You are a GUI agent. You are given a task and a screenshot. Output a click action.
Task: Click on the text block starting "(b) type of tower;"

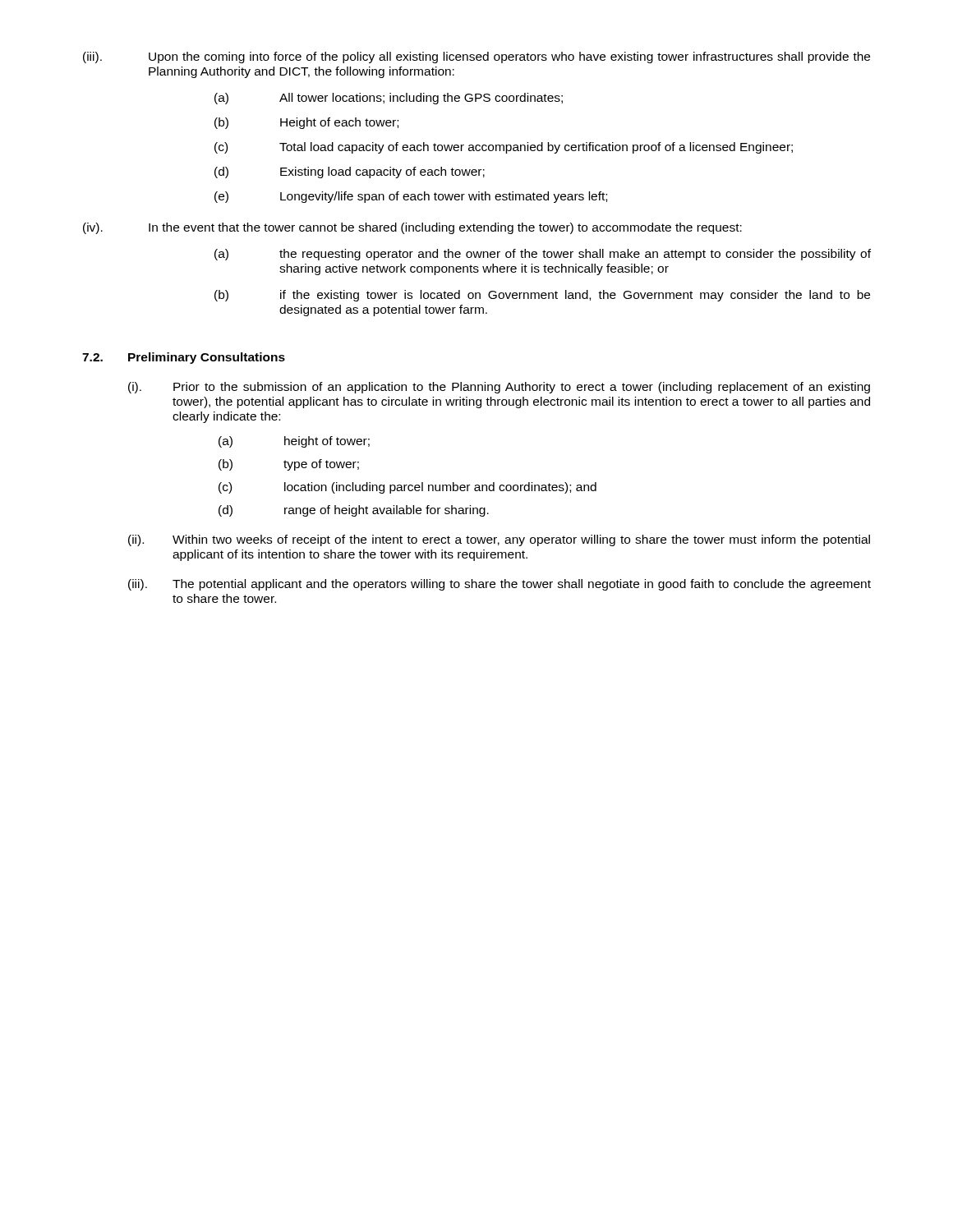tap(289, 465)
